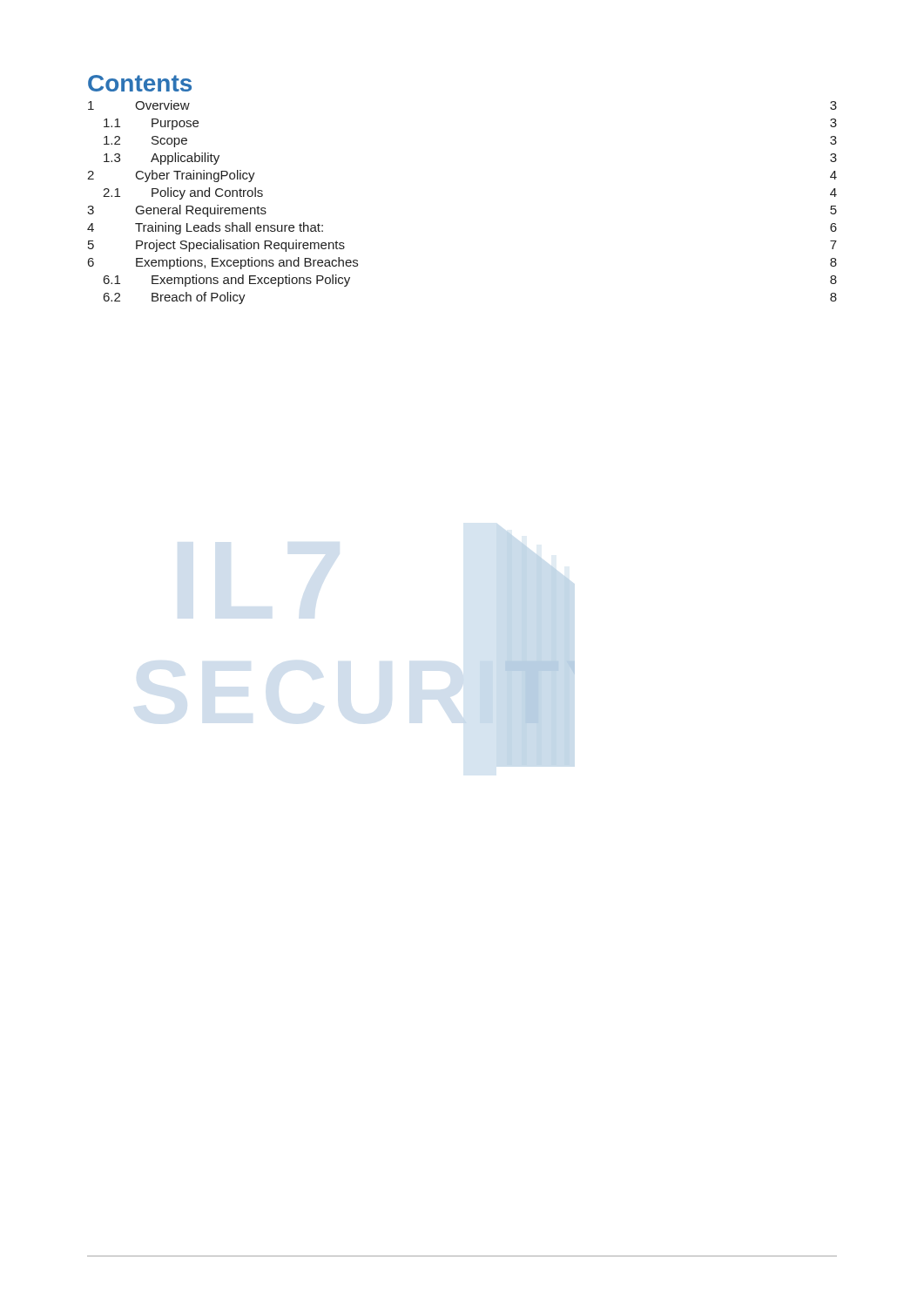Locate the element starting "6.2 Breach of Policy 8"
The image size is (924, 1307).
click(x=202, y=298)
